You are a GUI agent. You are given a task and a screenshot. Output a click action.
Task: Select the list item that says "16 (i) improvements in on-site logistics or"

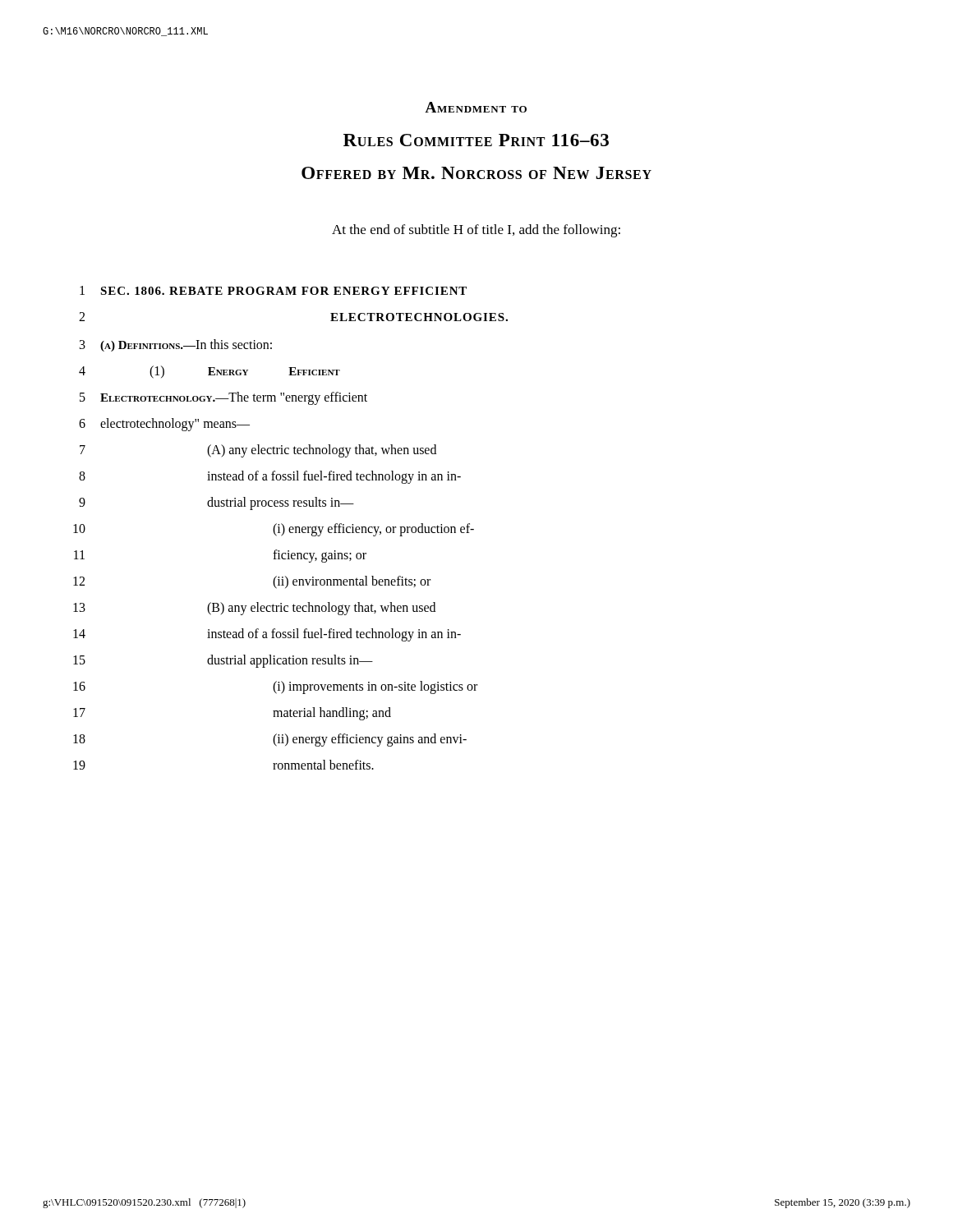click(x=275, y=687)
